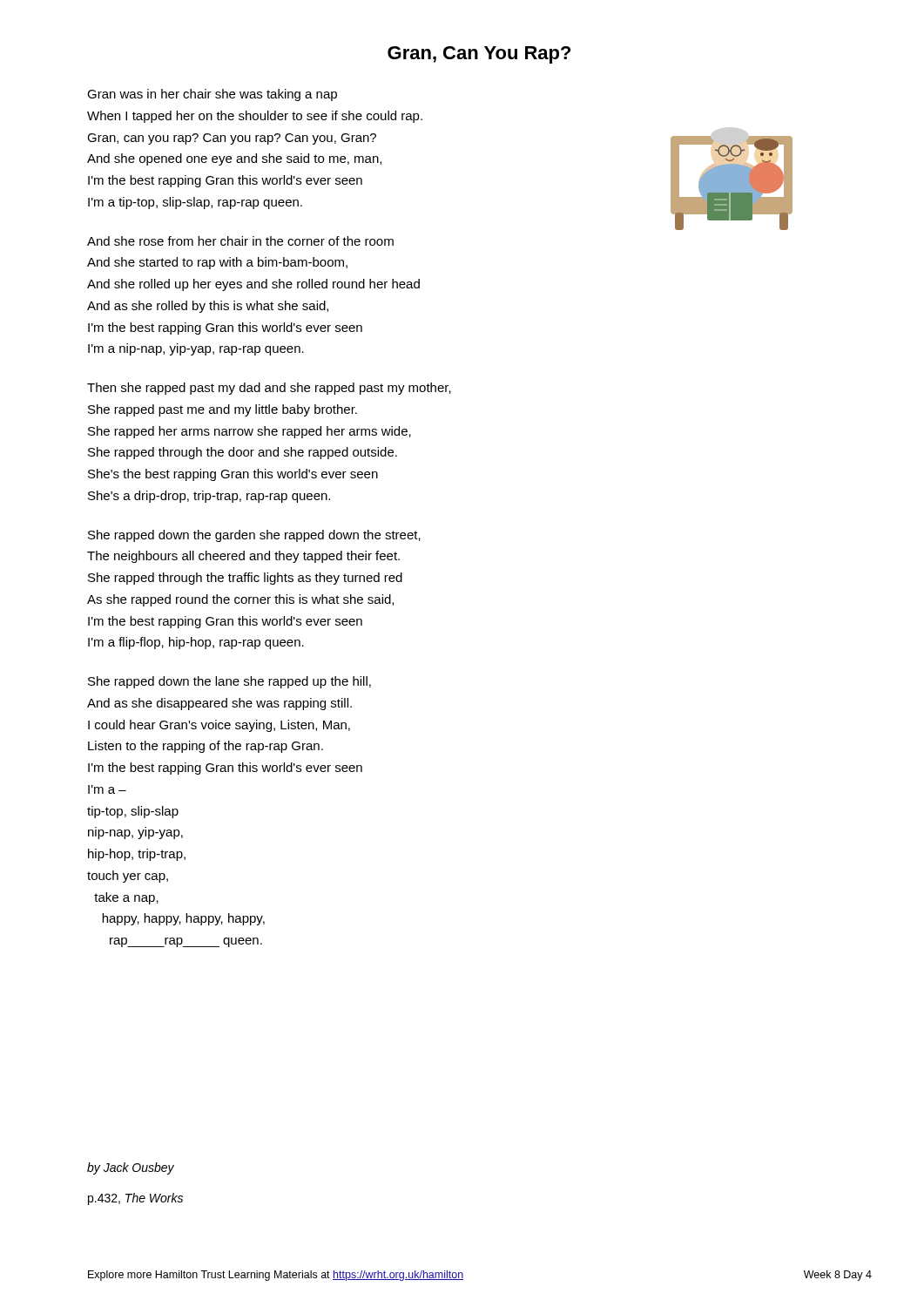The image size is (924, 1307).
Task: Select the text block starting "by Jack Ousbey"
Action: pyautogui.click(x=135, y=1183)
